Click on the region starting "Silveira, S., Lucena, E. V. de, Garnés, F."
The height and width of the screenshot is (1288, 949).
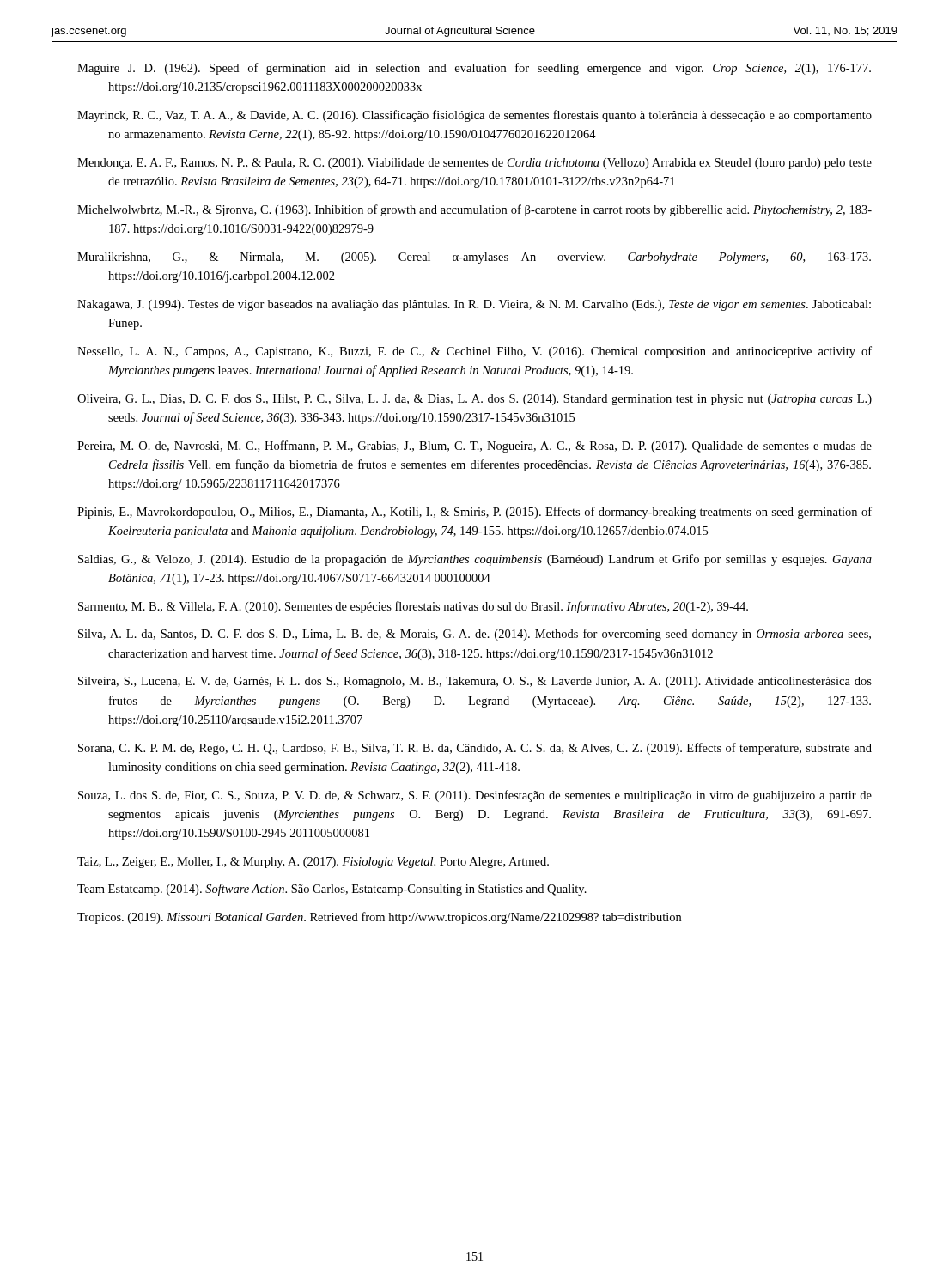(x=474, y=700)
